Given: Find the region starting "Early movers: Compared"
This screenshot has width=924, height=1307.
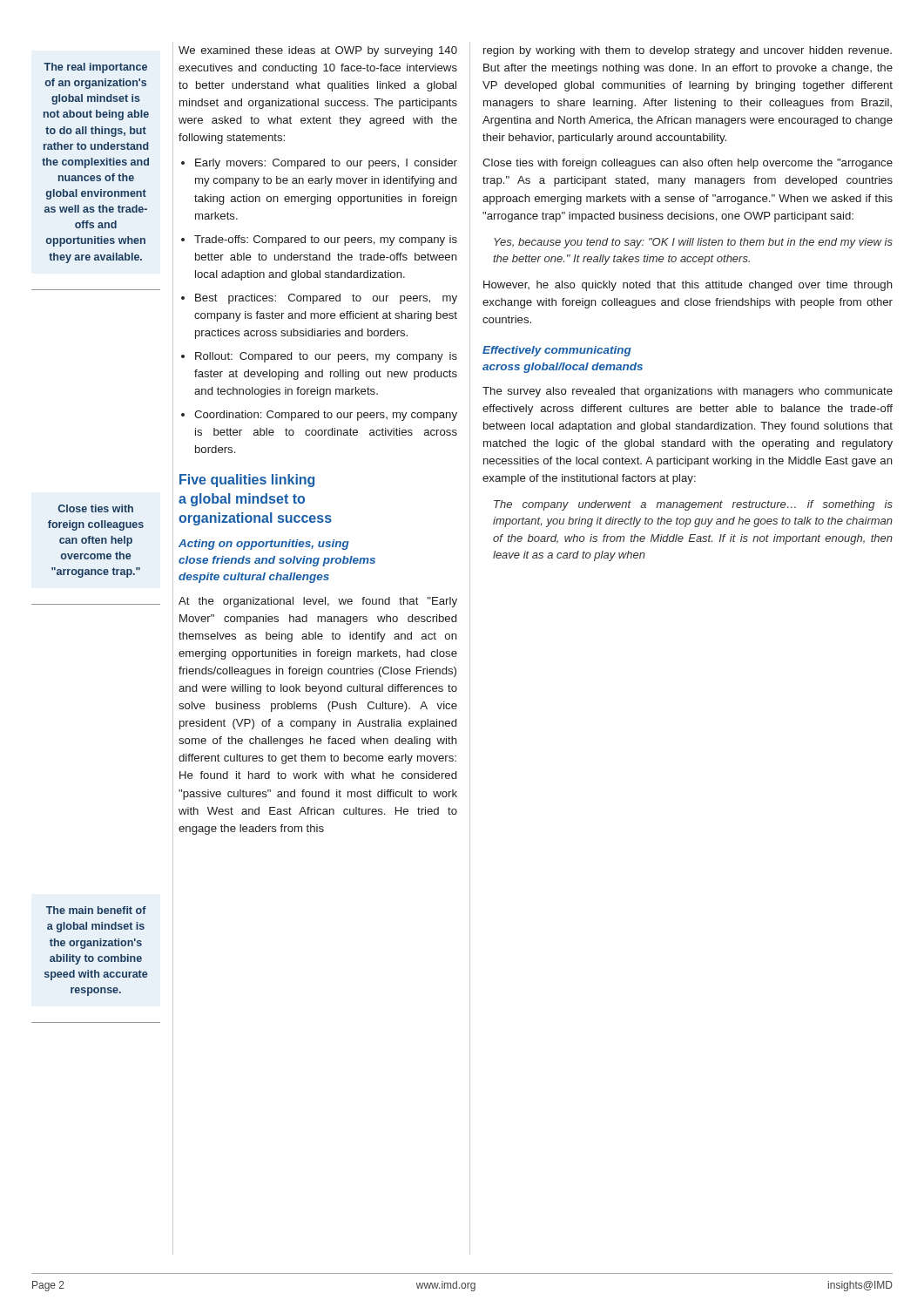Looking at the screenshot, I should [x=326, y=190].
